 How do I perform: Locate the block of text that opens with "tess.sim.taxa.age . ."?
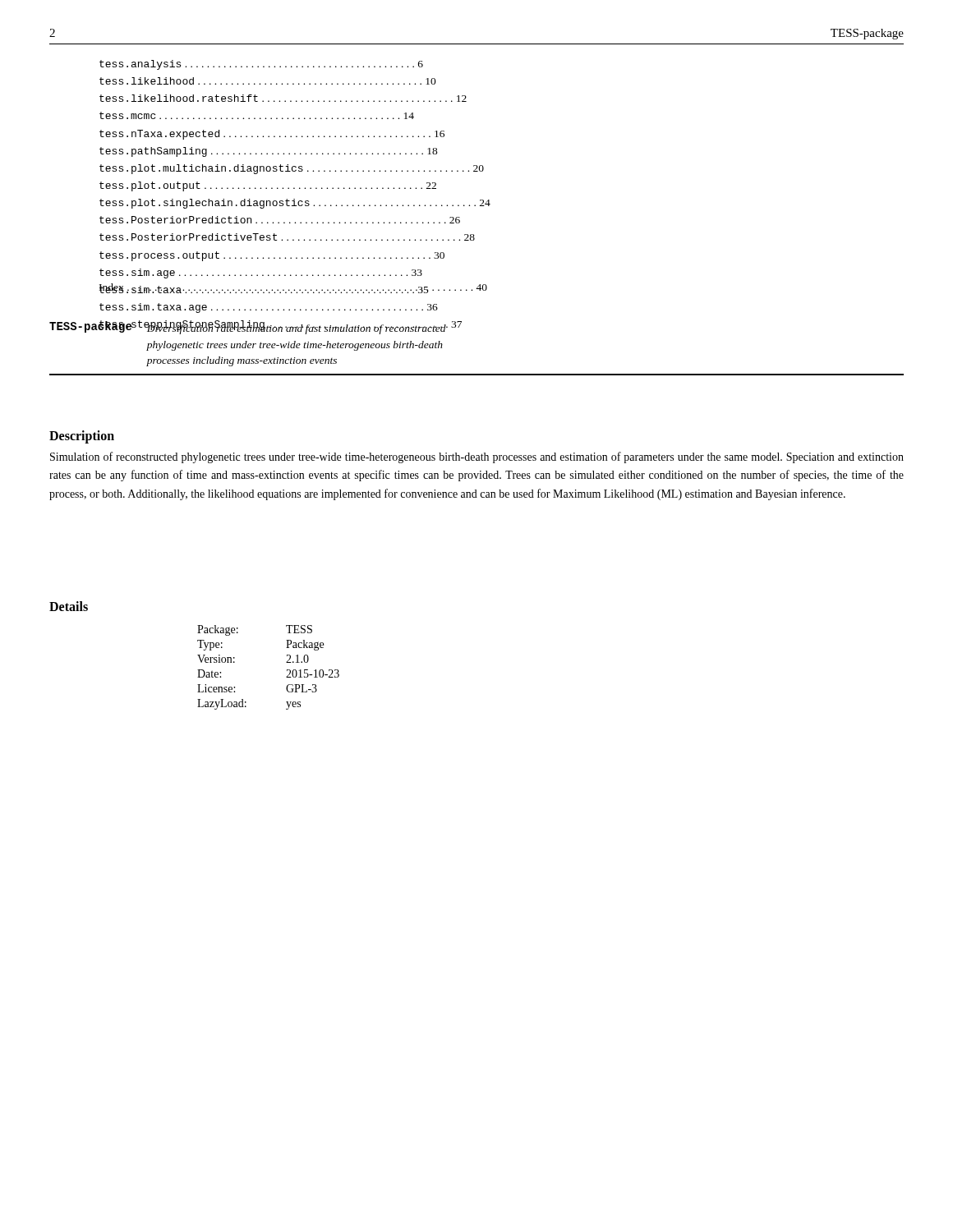point(268,307)
